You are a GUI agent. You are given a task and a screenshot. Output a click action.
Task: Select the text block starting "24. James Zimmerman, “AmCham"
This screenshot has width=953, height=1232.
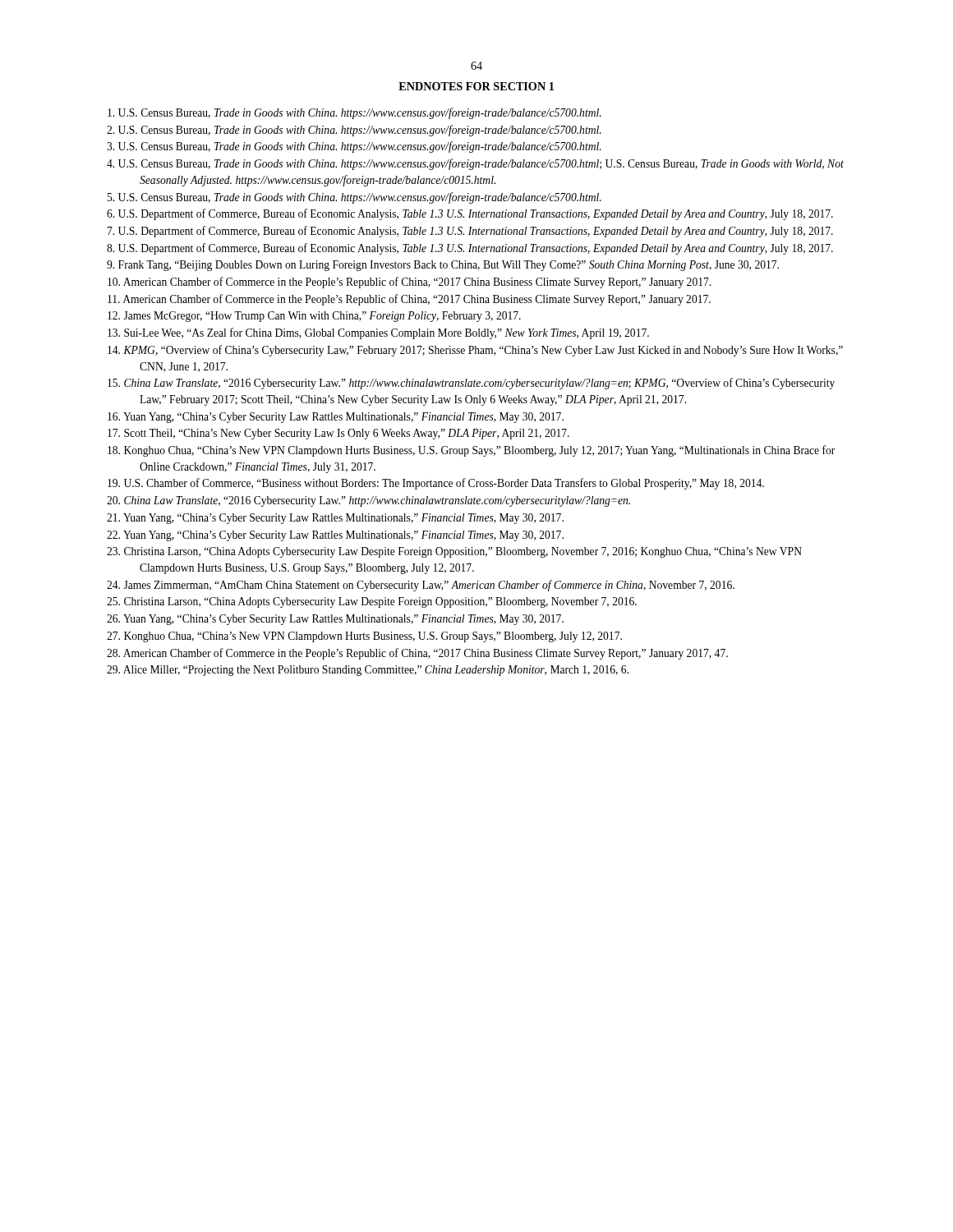421,585
